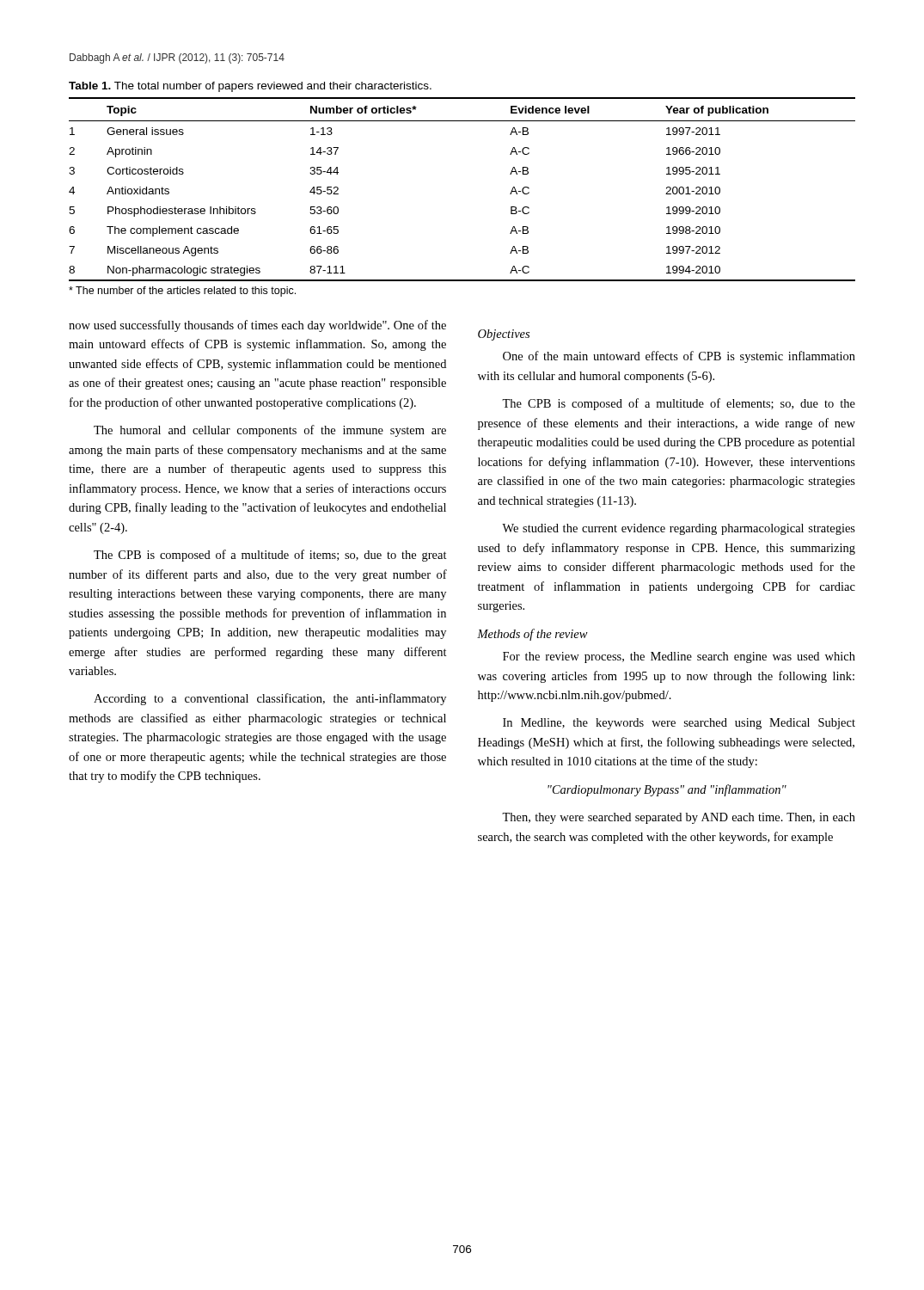Locate a table

[x=462, y=189]
